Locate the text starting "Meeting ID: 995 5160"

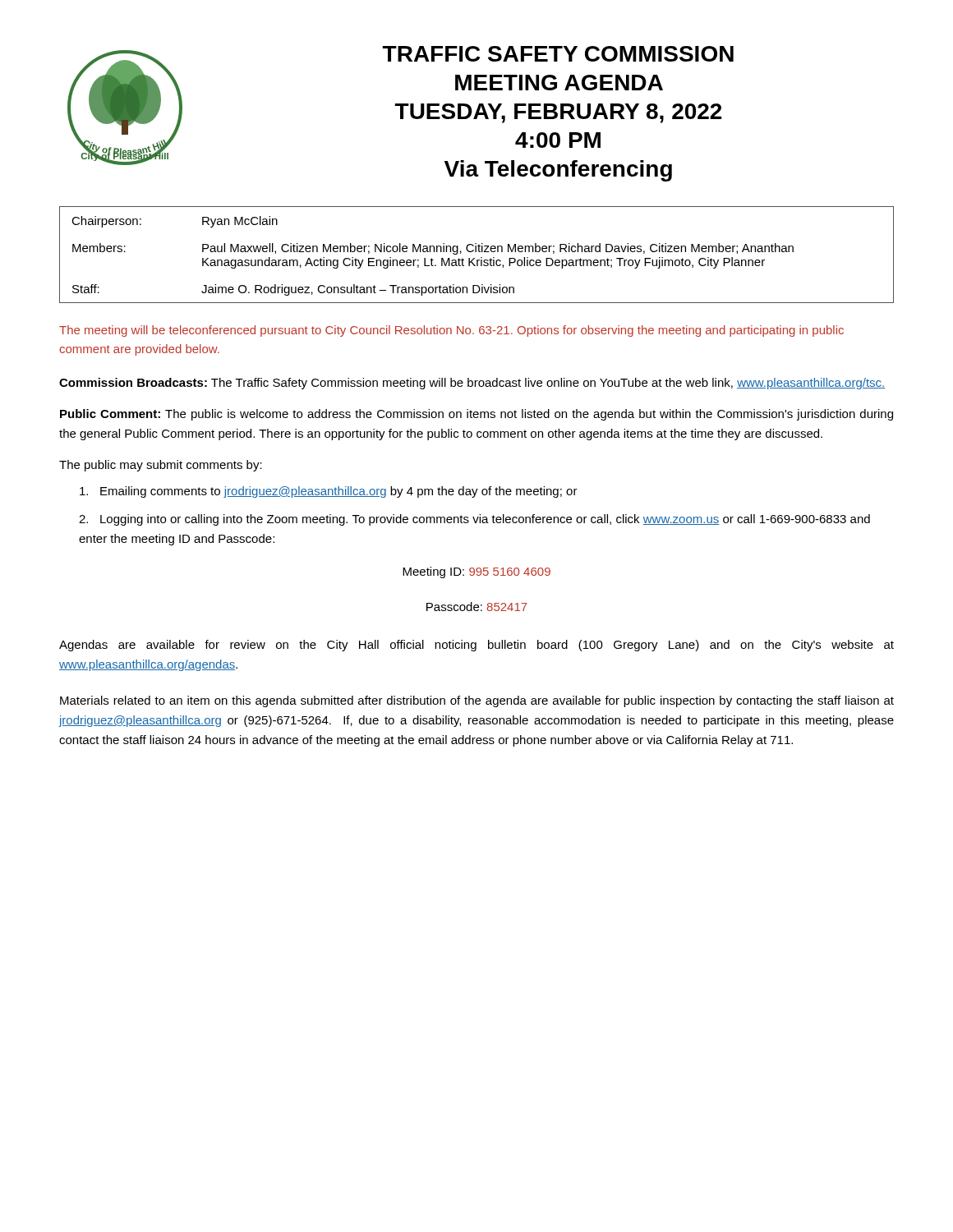(476, 571)
